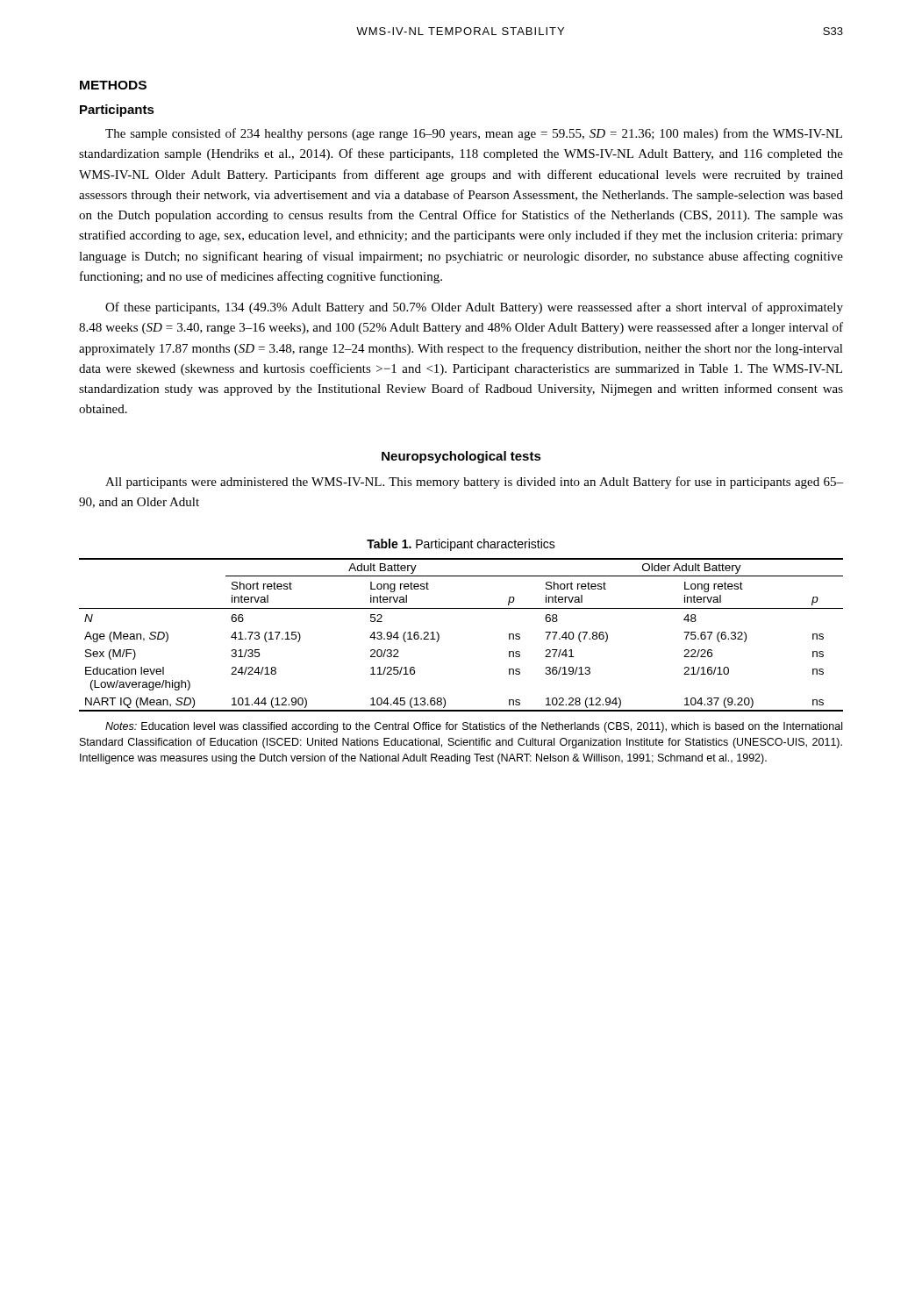Find the footnote that reads "Notes: Education level was classified according"
922x1316 pixels.
pos(461,742)
